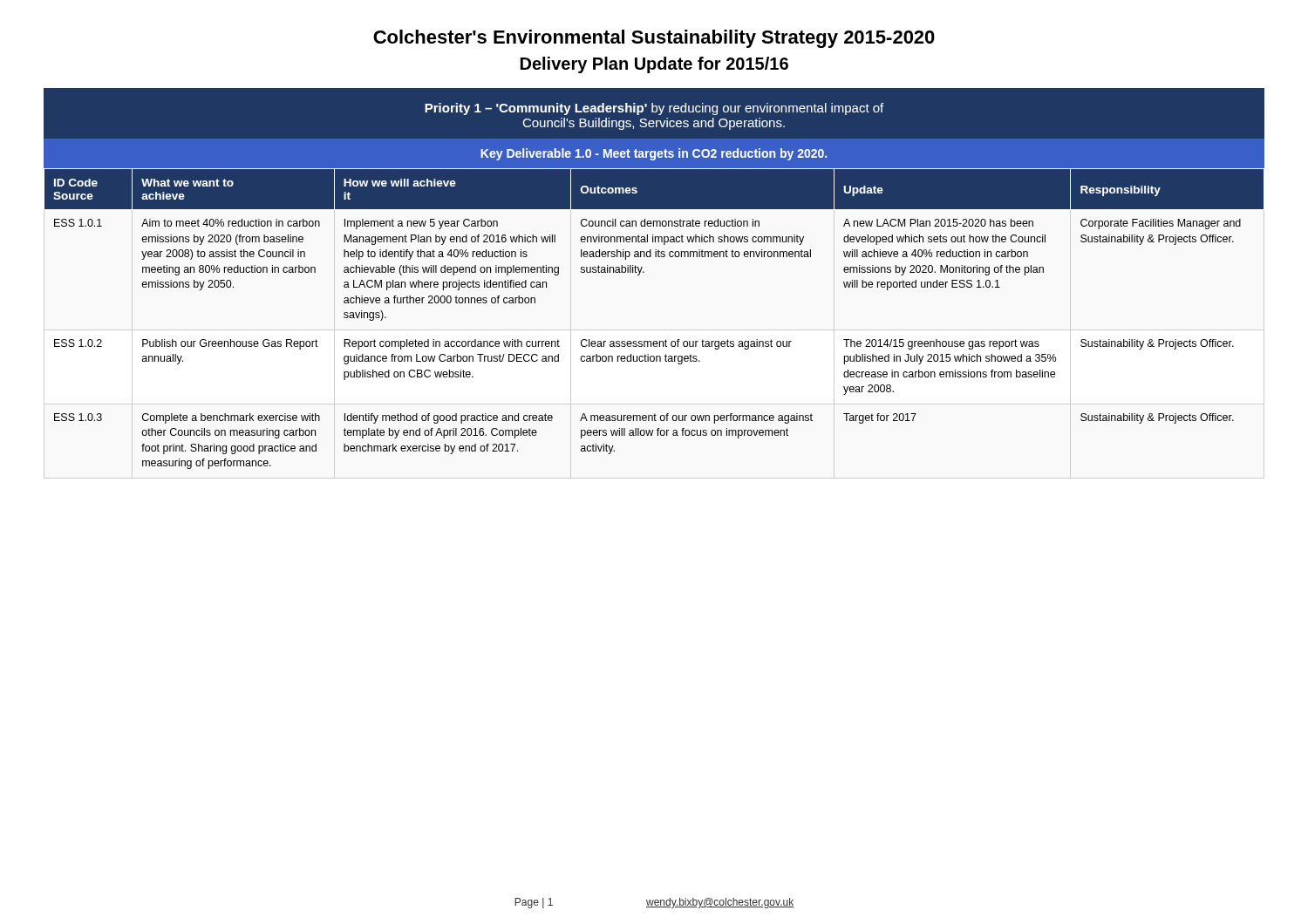Locate the title that opens with "Colchester's Environmental Sustainability Strategy"
1308x924 pixels.
(654, 37)
